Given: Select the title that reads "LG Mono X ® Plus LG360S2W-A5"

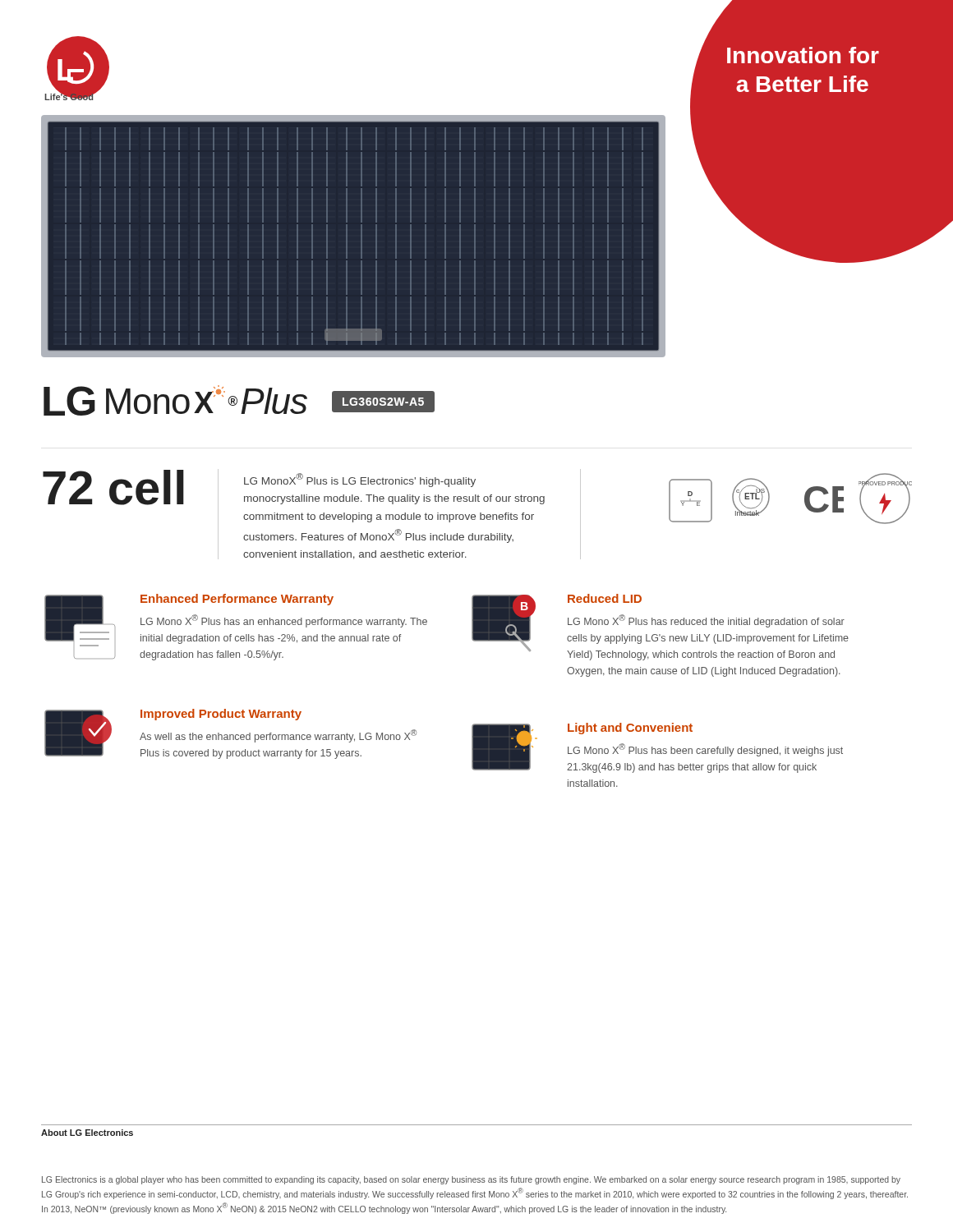Looking at the screenshot, I should pos(238,402).
